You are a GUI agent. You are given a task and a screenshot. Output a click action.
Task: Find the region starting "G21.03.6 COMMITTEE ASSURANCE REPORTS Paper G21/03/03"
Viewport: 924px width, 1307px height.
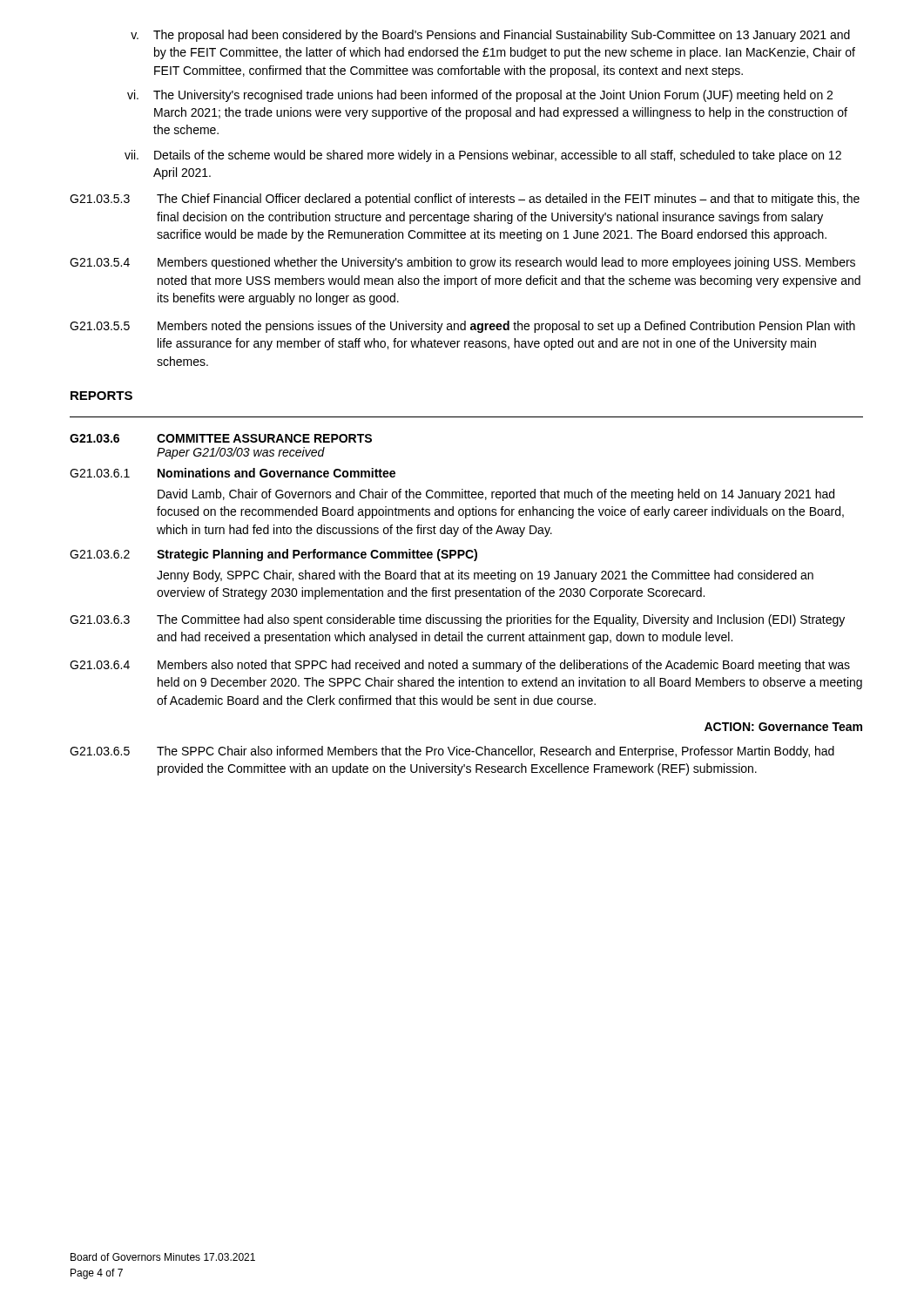(221, 445)
